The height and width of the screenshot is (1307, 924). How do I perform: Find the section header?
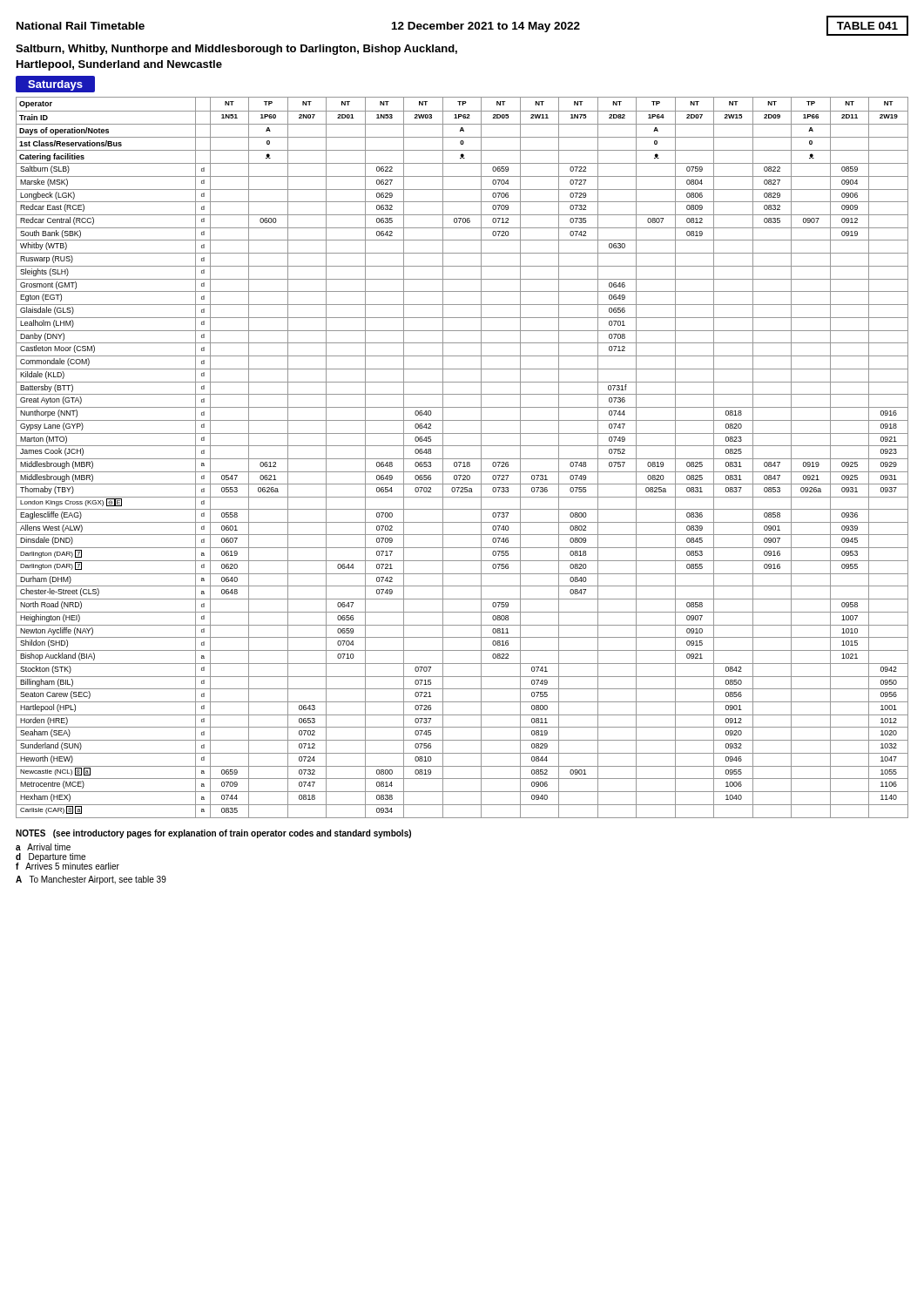pyautogui.click(x=55, y=84)
